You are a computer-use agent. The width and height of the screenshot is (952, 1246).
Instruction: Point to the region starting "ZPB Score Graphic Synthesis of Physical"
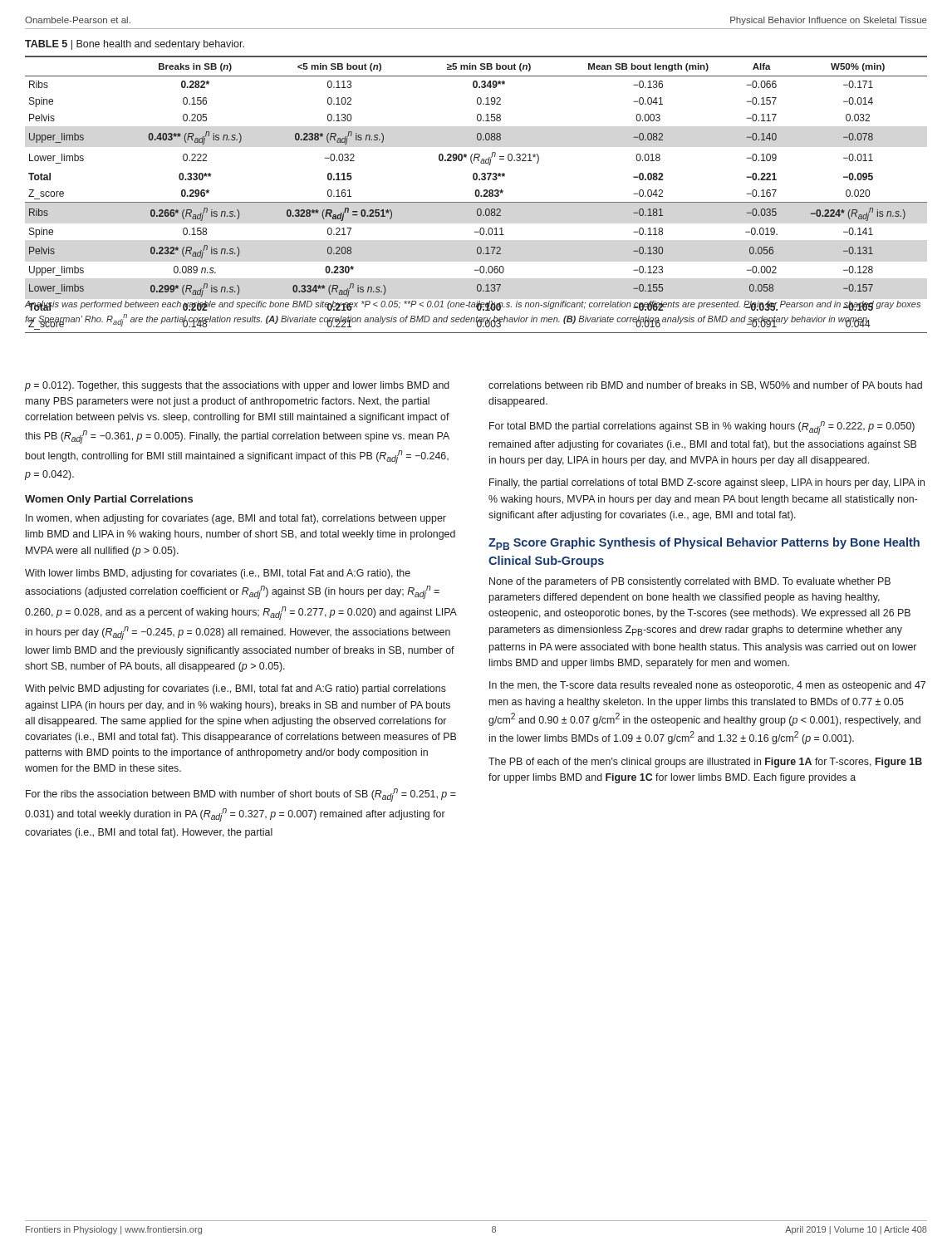(704, 552)
